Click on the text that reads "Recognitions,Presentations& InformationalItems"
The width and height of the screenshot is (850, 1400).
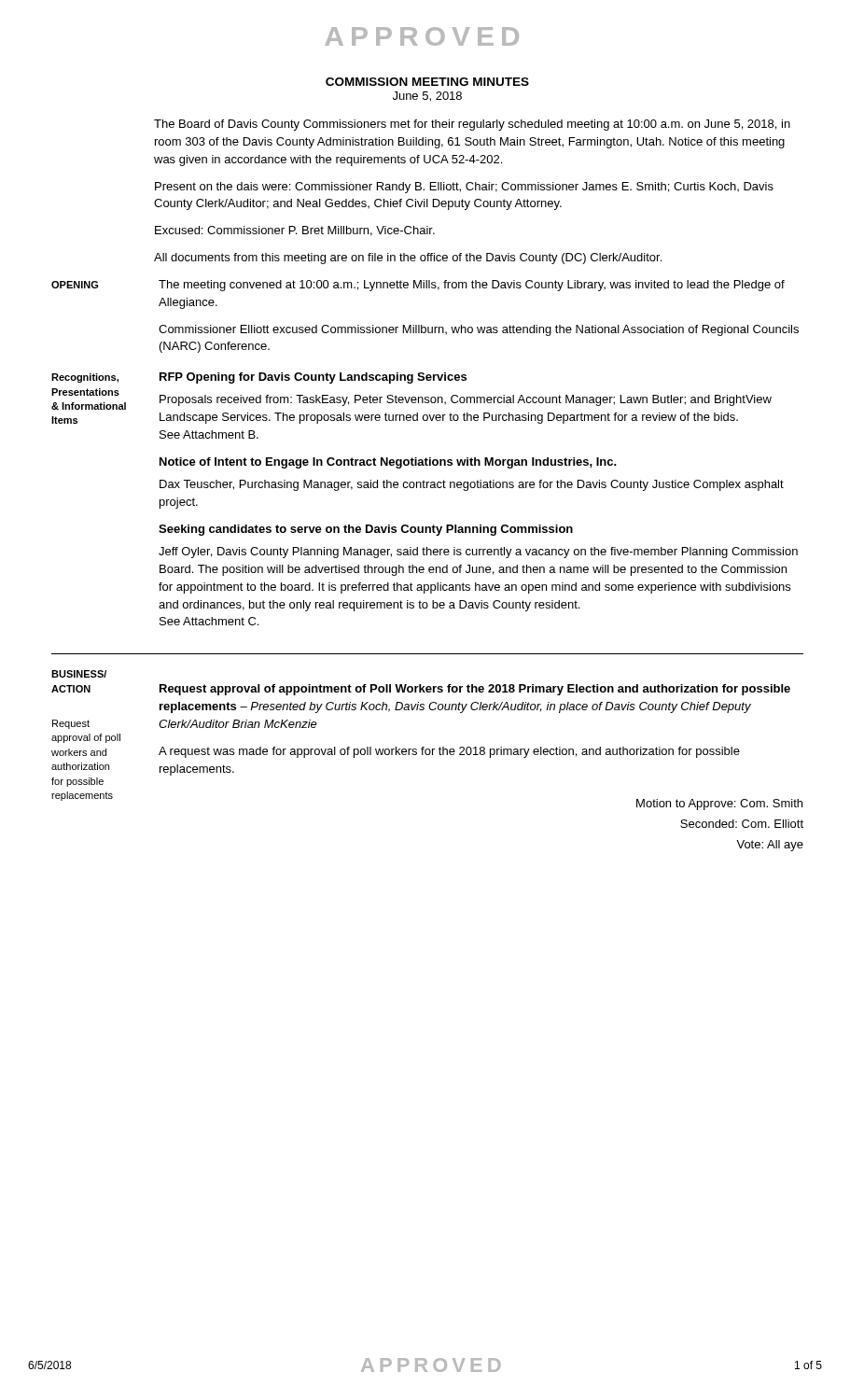tap(89, 399)
